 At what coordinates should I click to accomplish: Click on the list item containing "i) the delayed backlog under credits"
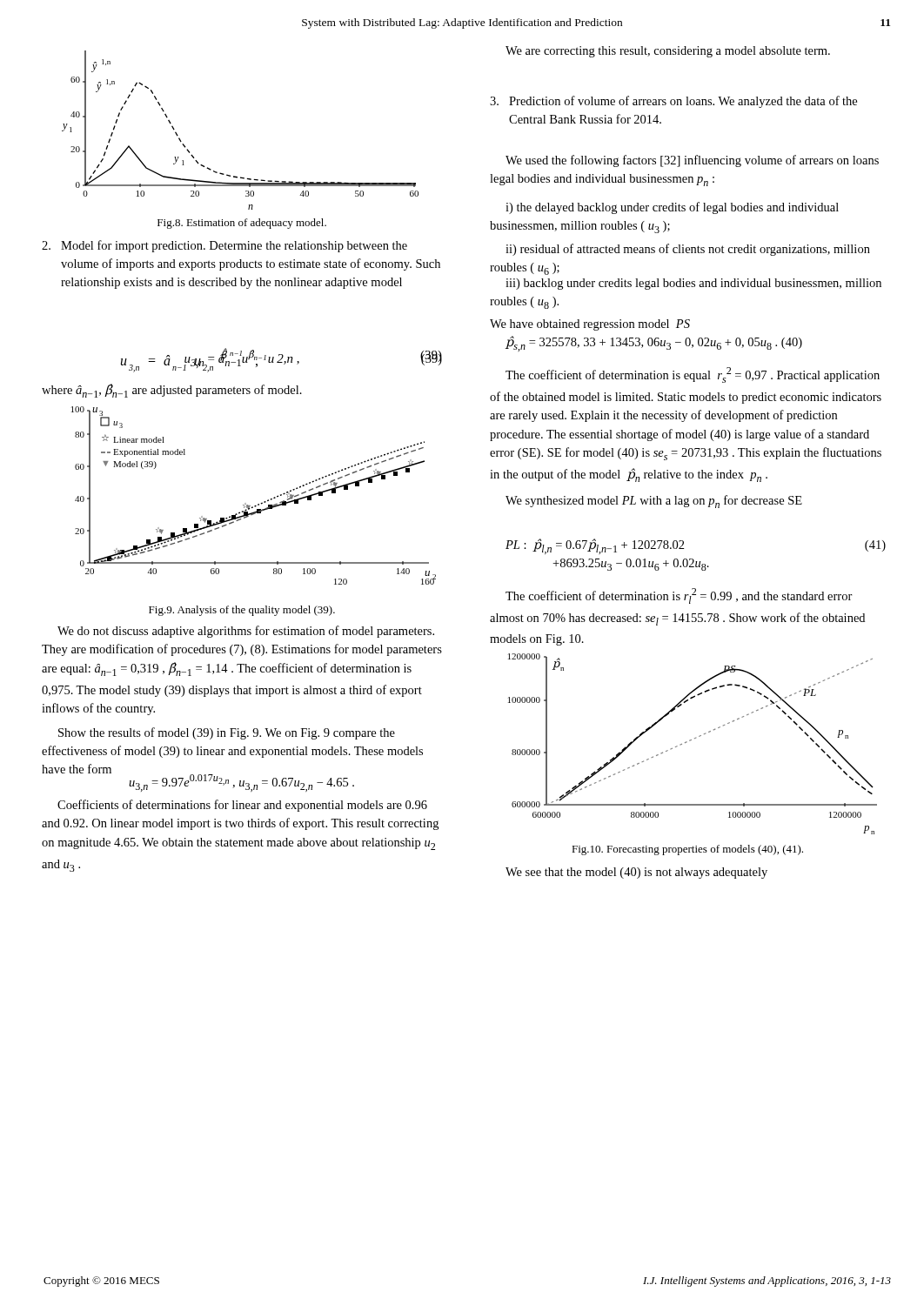(x=688, y=218)
